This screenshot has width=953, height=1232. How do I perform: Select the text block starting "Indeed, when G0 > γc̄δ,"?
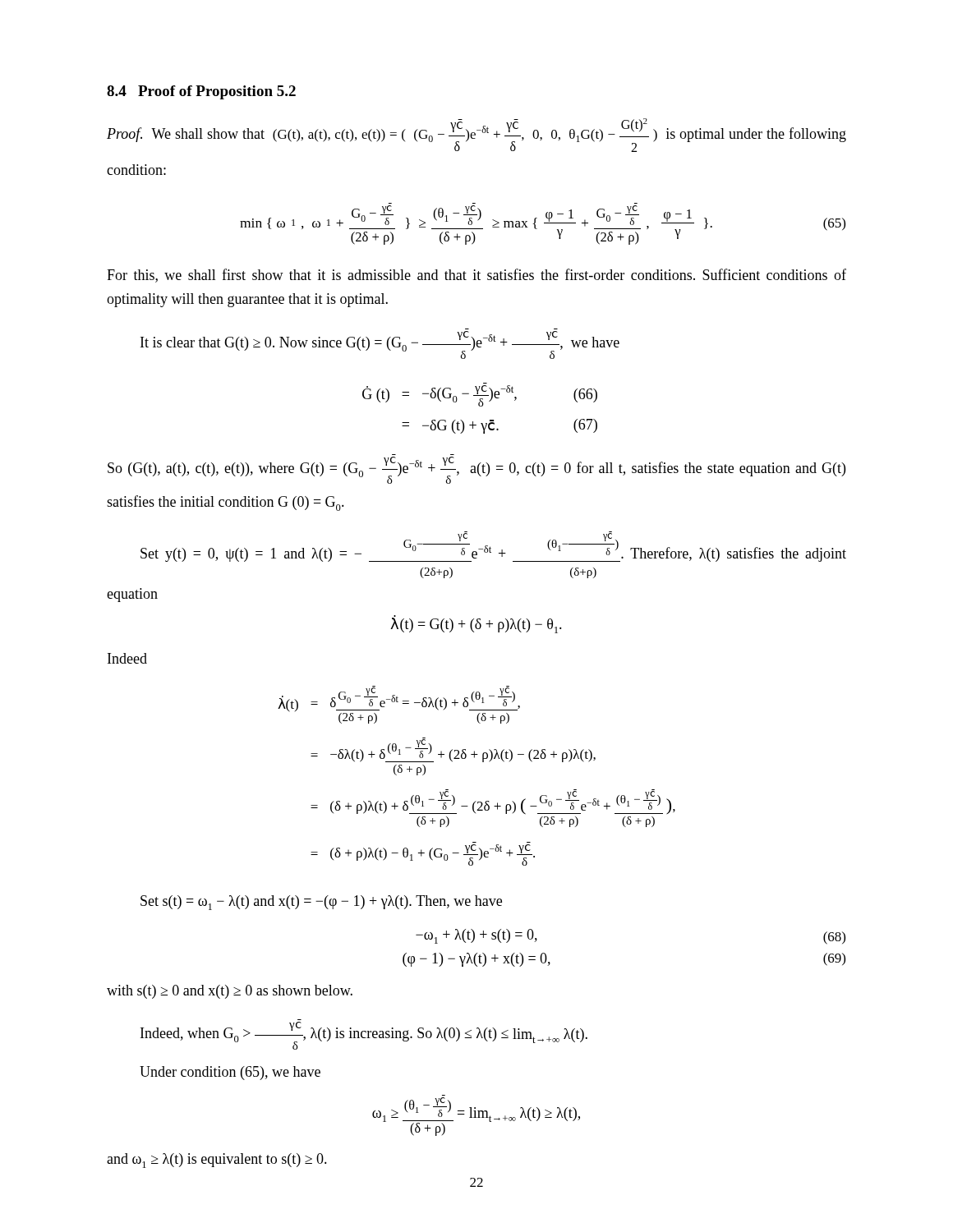364,1035
